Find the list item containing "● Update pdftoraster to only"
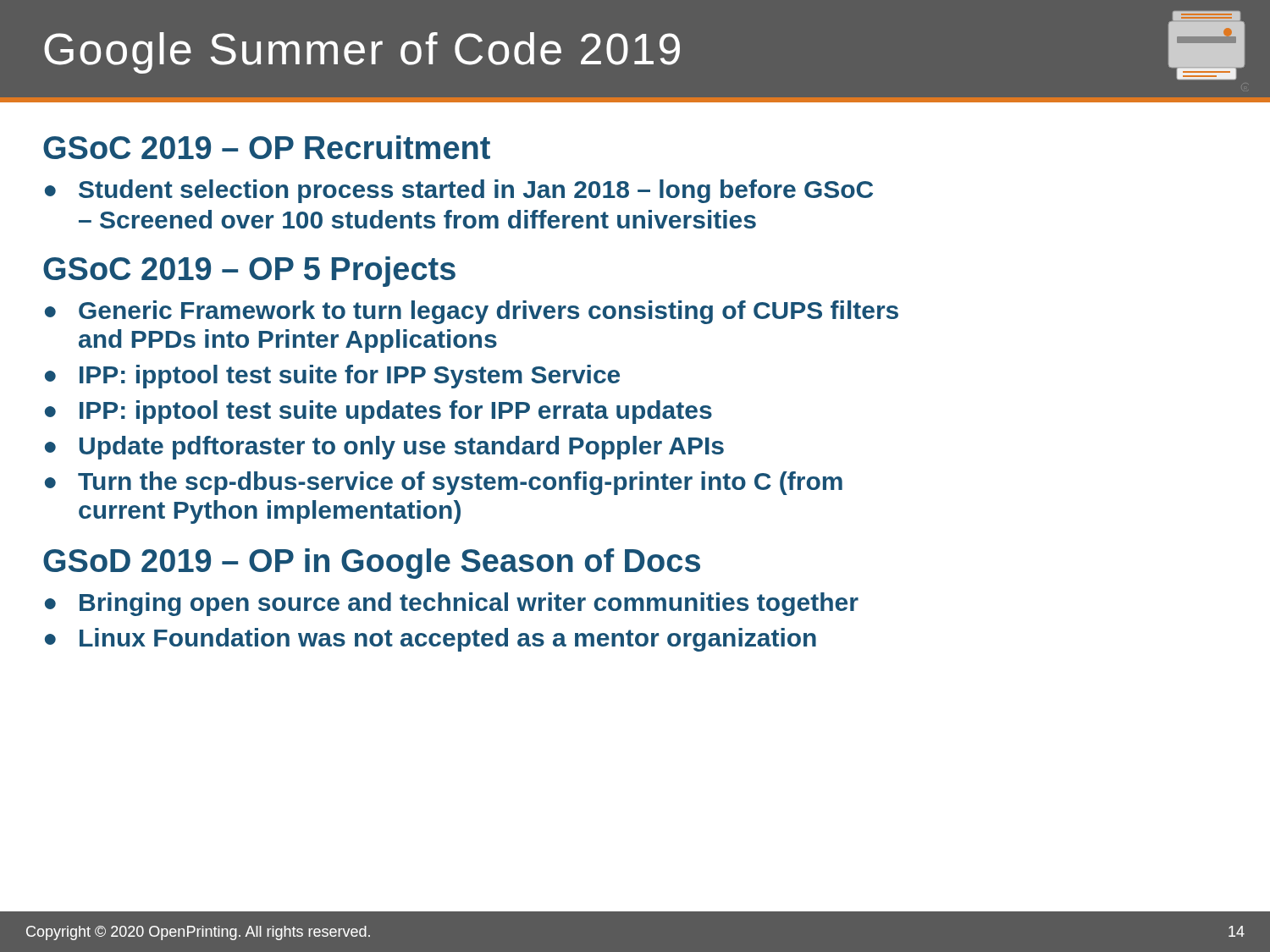 click(x=384, y=446)
